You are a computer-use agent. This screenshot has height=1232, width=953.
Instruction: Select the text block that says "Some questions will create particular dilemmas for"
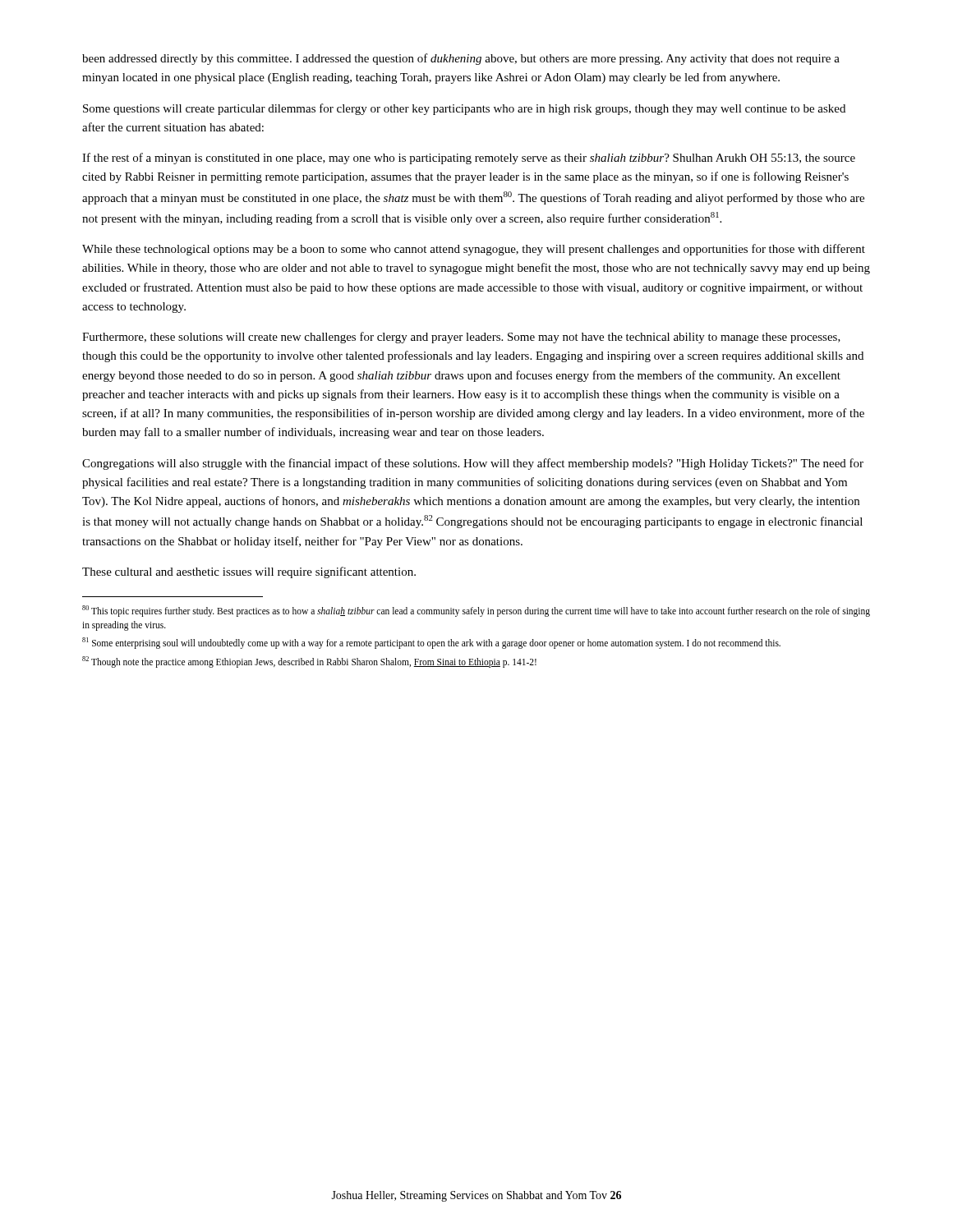tap(464, 118)
